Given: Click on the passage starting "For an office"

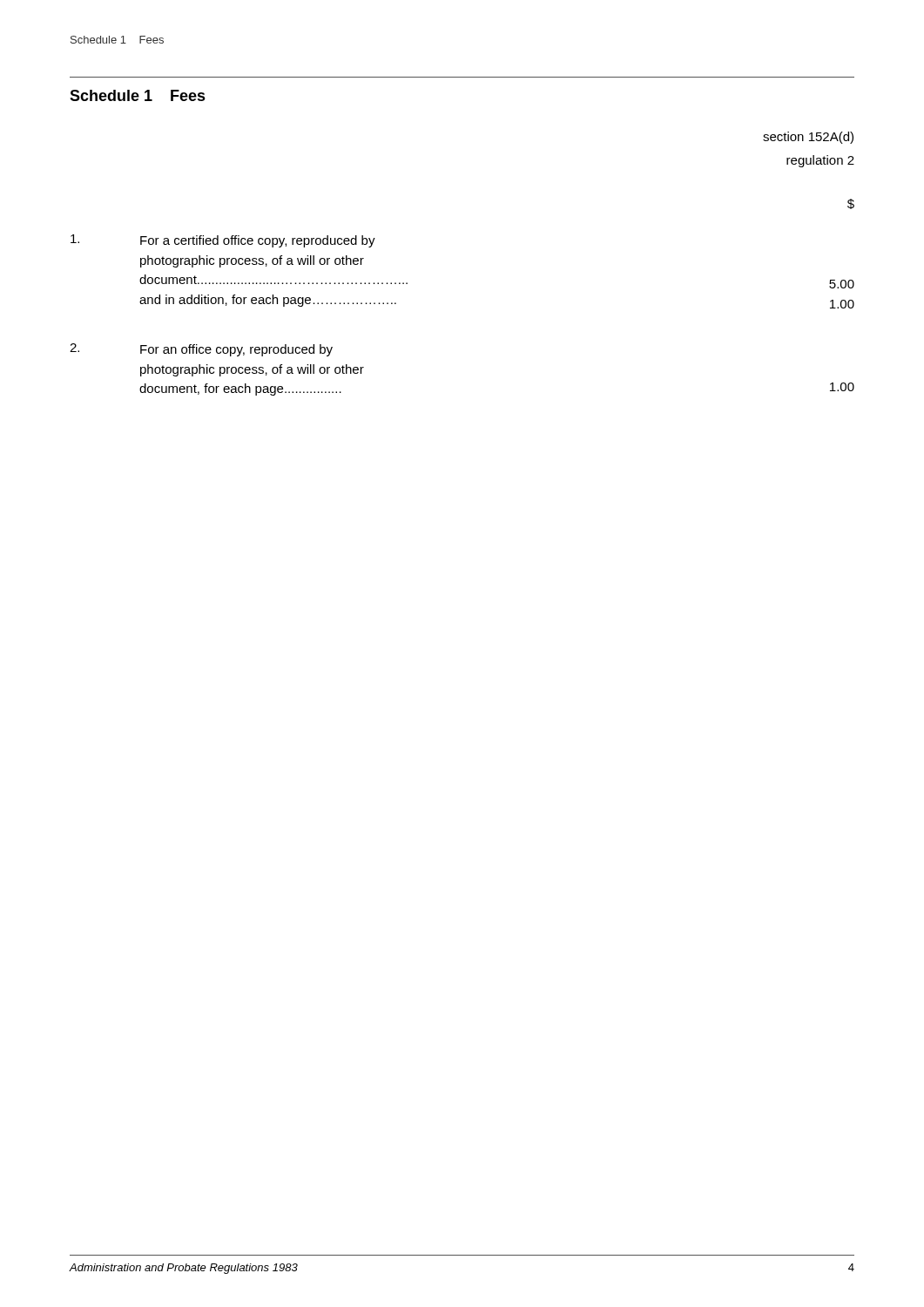Looking at the screenshot, I should pyautogui.click(x=252, y=369).
